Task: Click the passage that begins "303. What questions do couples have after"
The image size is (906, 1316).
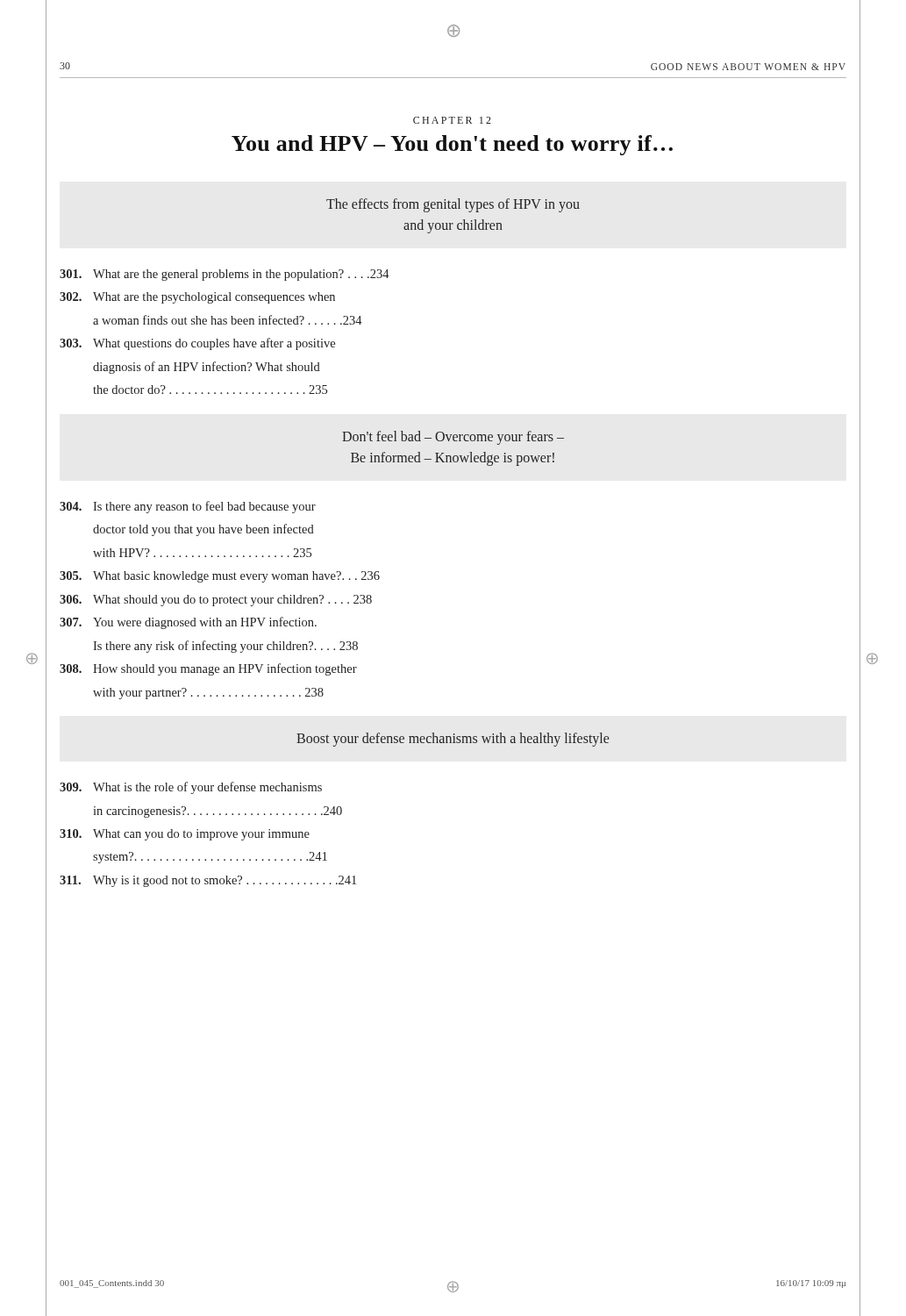Action: 197,344
